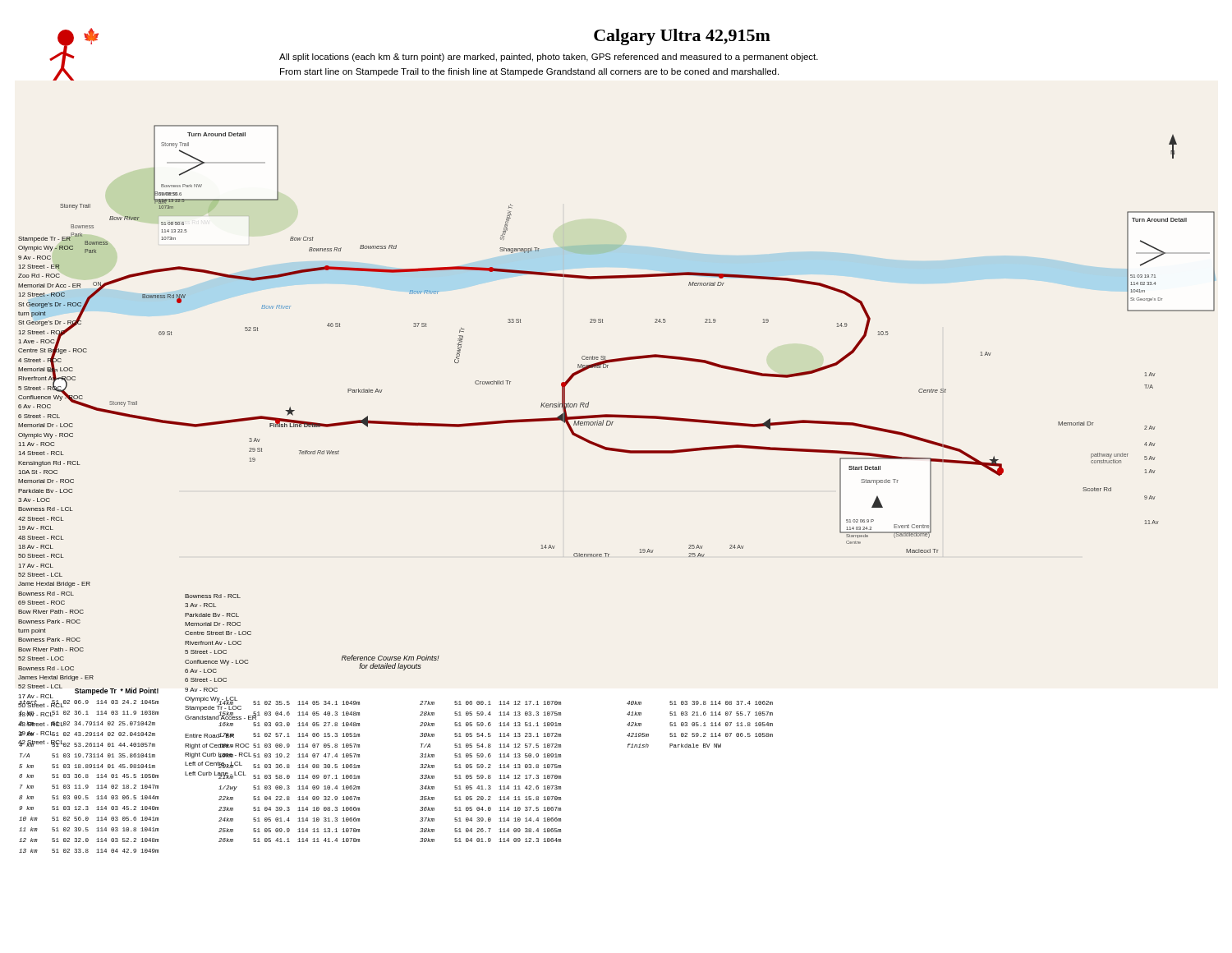Find the table that mentions "51 03 19.2 114"

(x=316, y=772)
